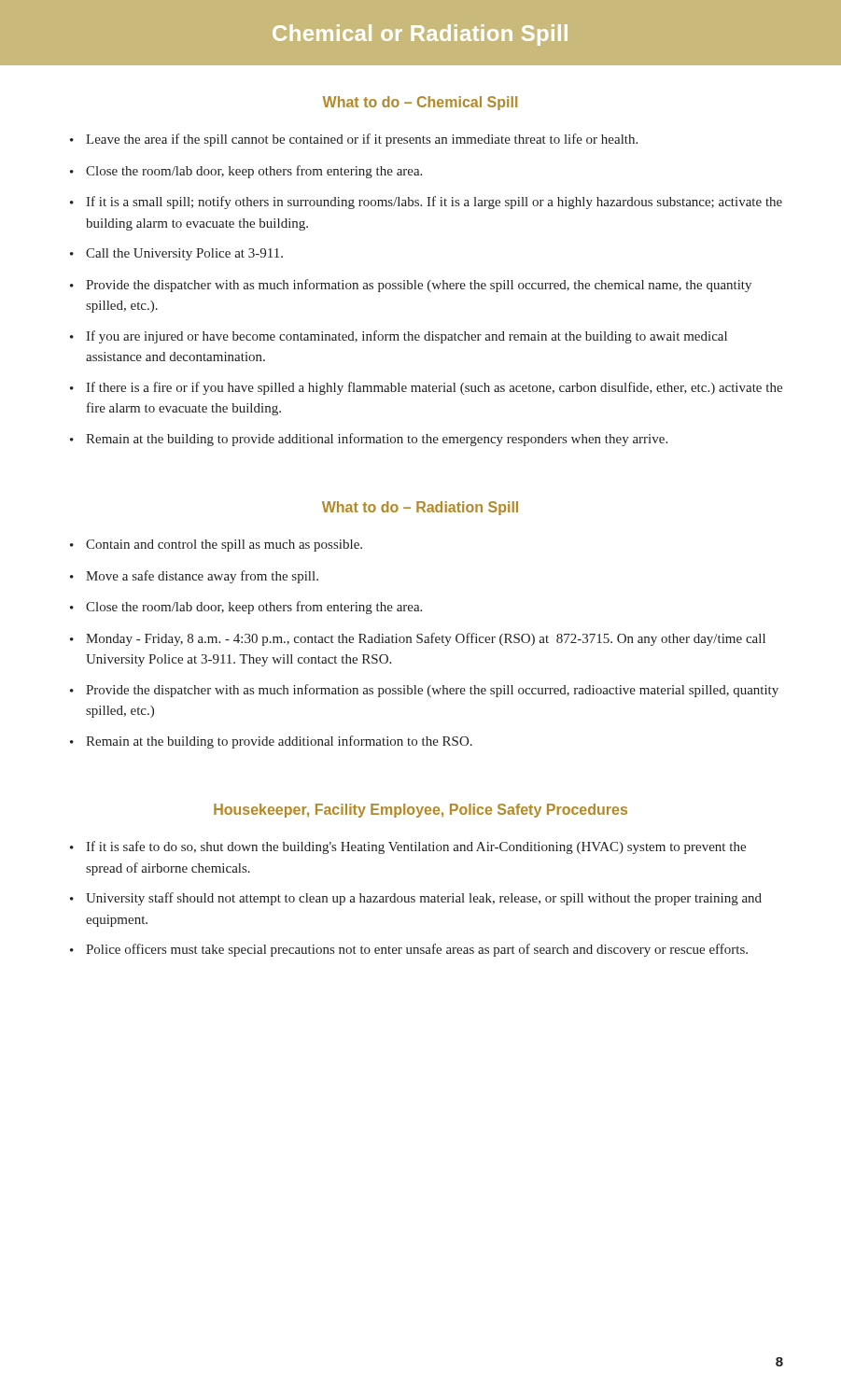Click where it says "What to do – Radiation Spill"

click(420, 507)
